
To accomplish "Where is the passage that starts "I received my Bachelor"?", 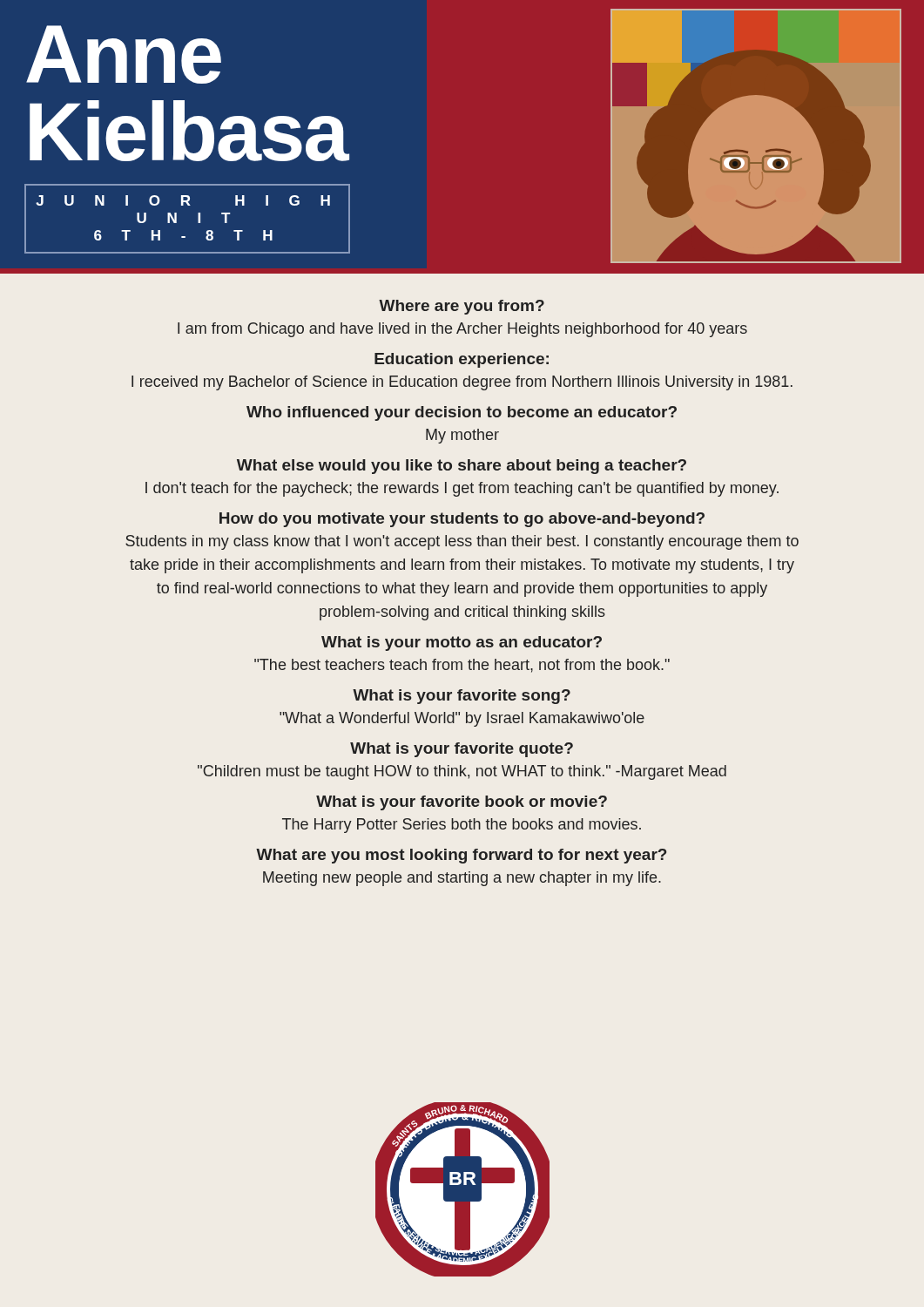I will 462,382.
